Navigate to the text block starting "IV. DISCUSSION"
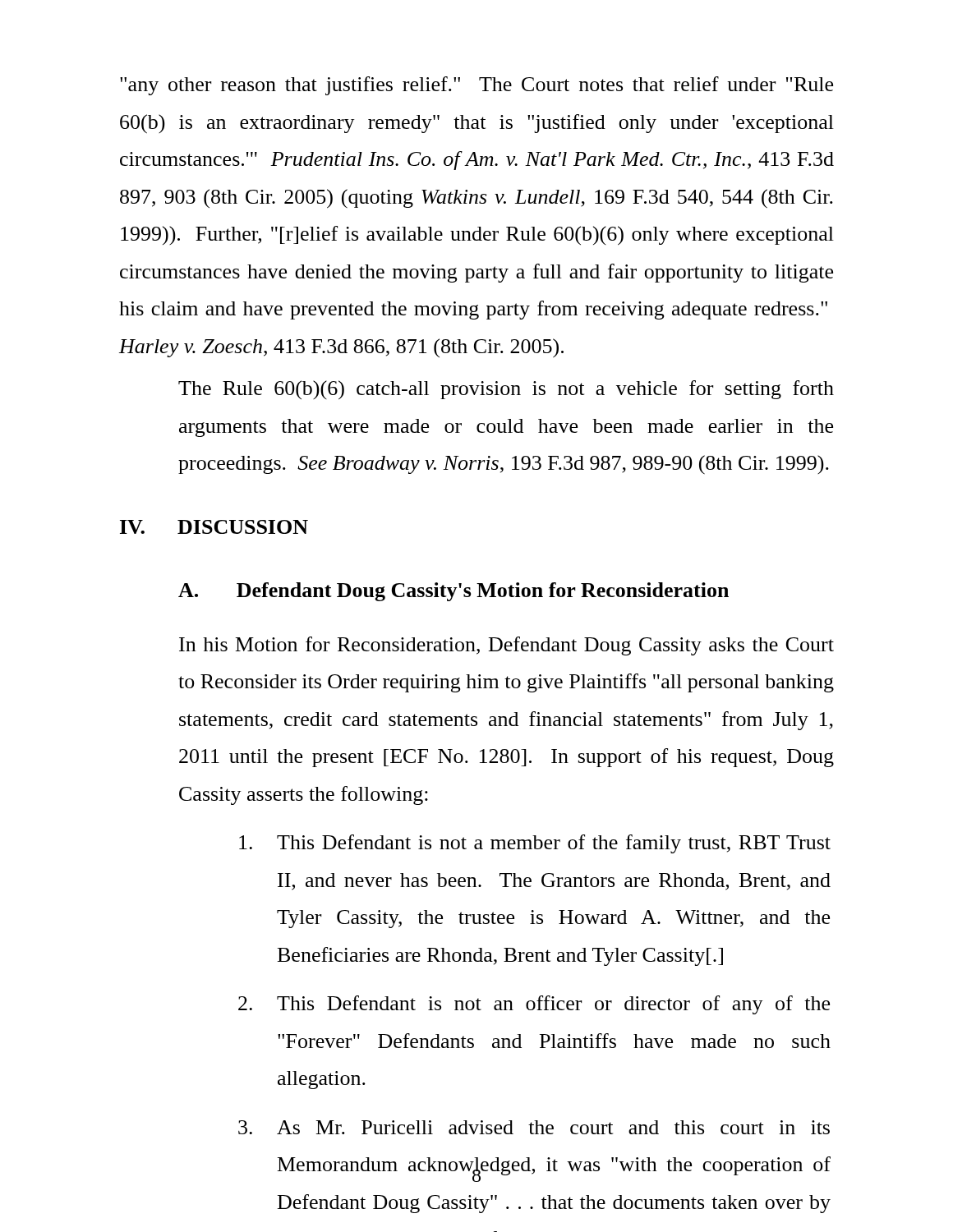Viewport: 953px width, 1232px height. tap(214, 527)
